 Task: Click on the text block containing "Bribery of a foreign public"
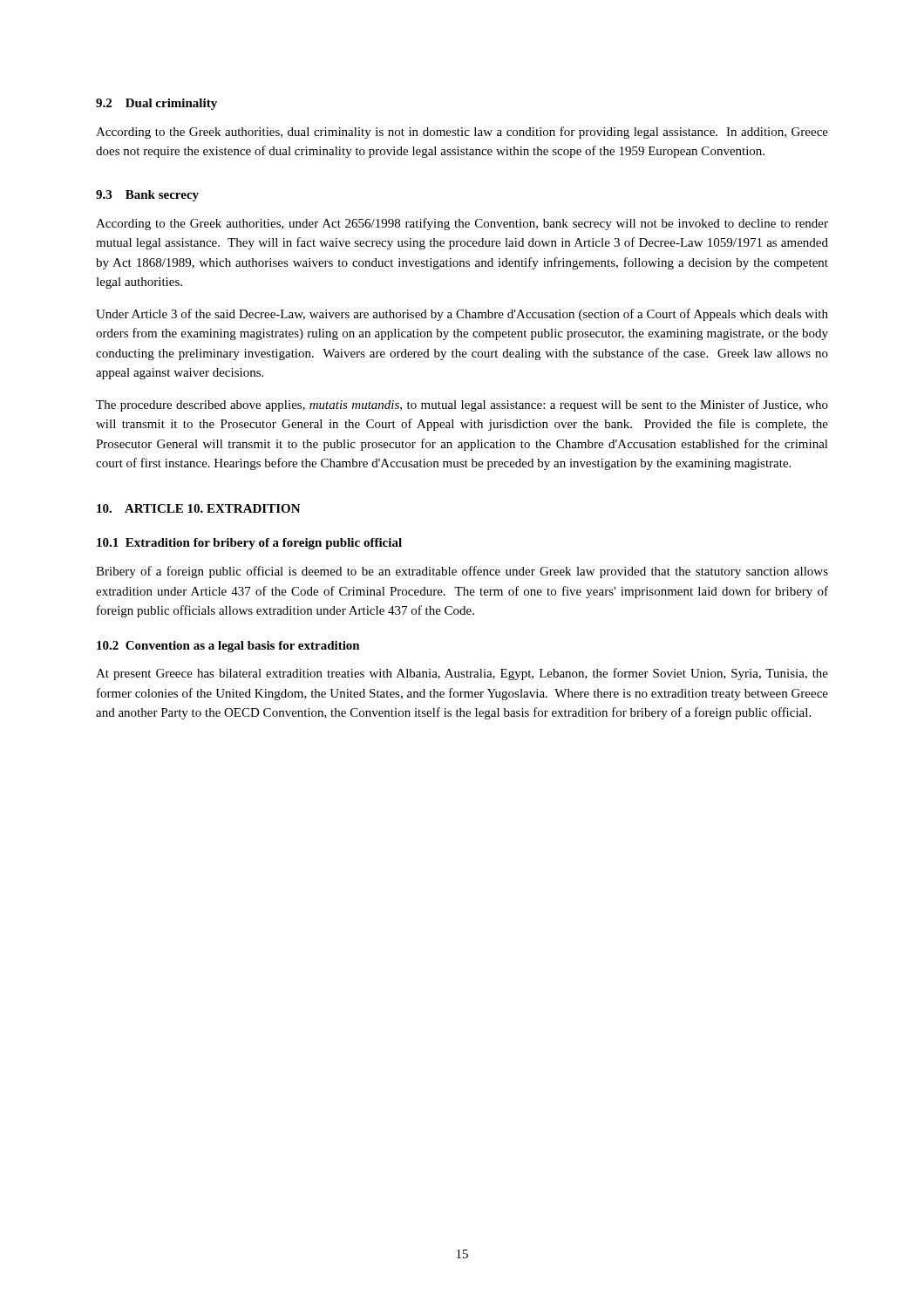tap(462, 591)
